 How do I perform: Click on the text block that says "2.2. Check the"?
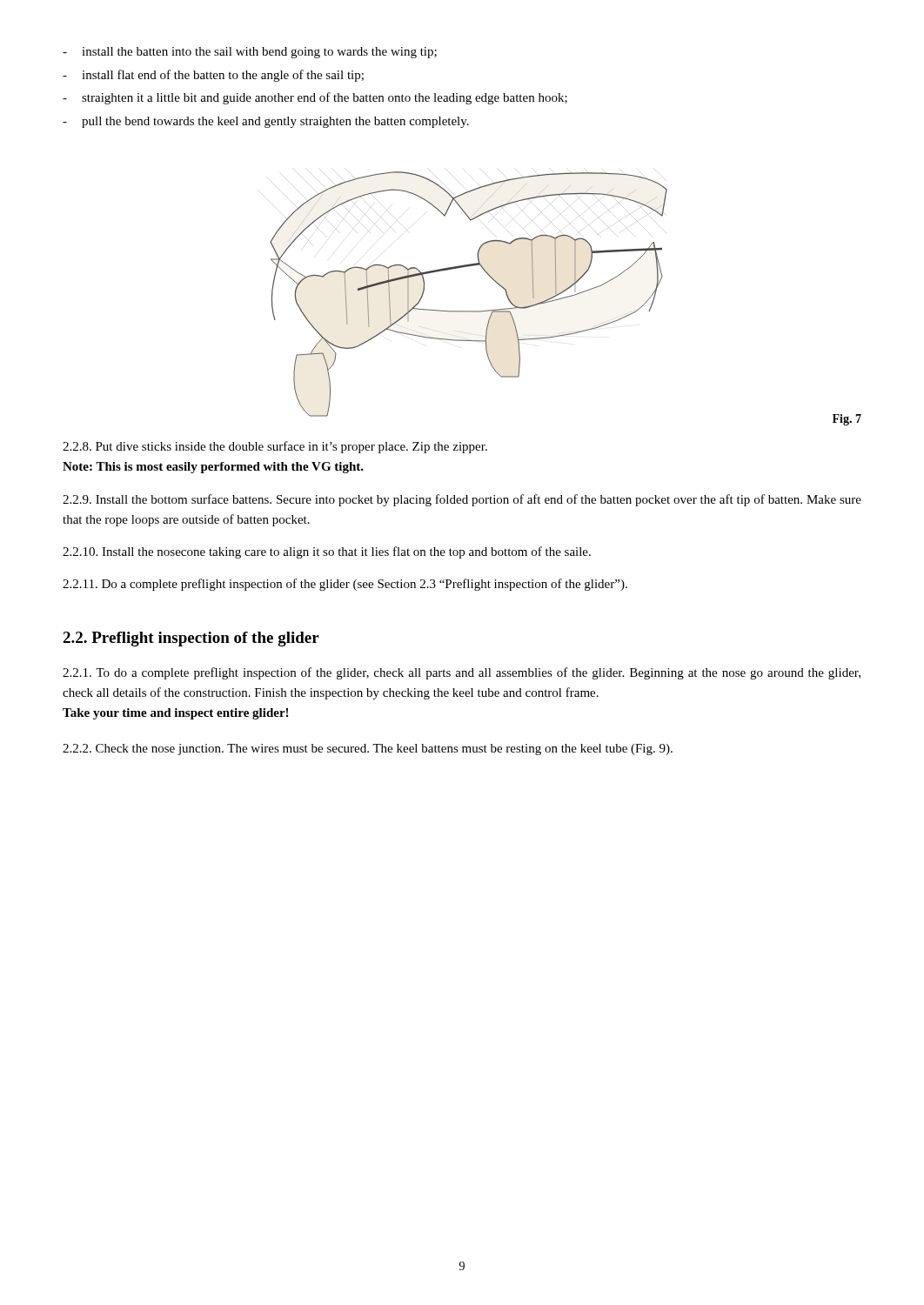point(368,748)
